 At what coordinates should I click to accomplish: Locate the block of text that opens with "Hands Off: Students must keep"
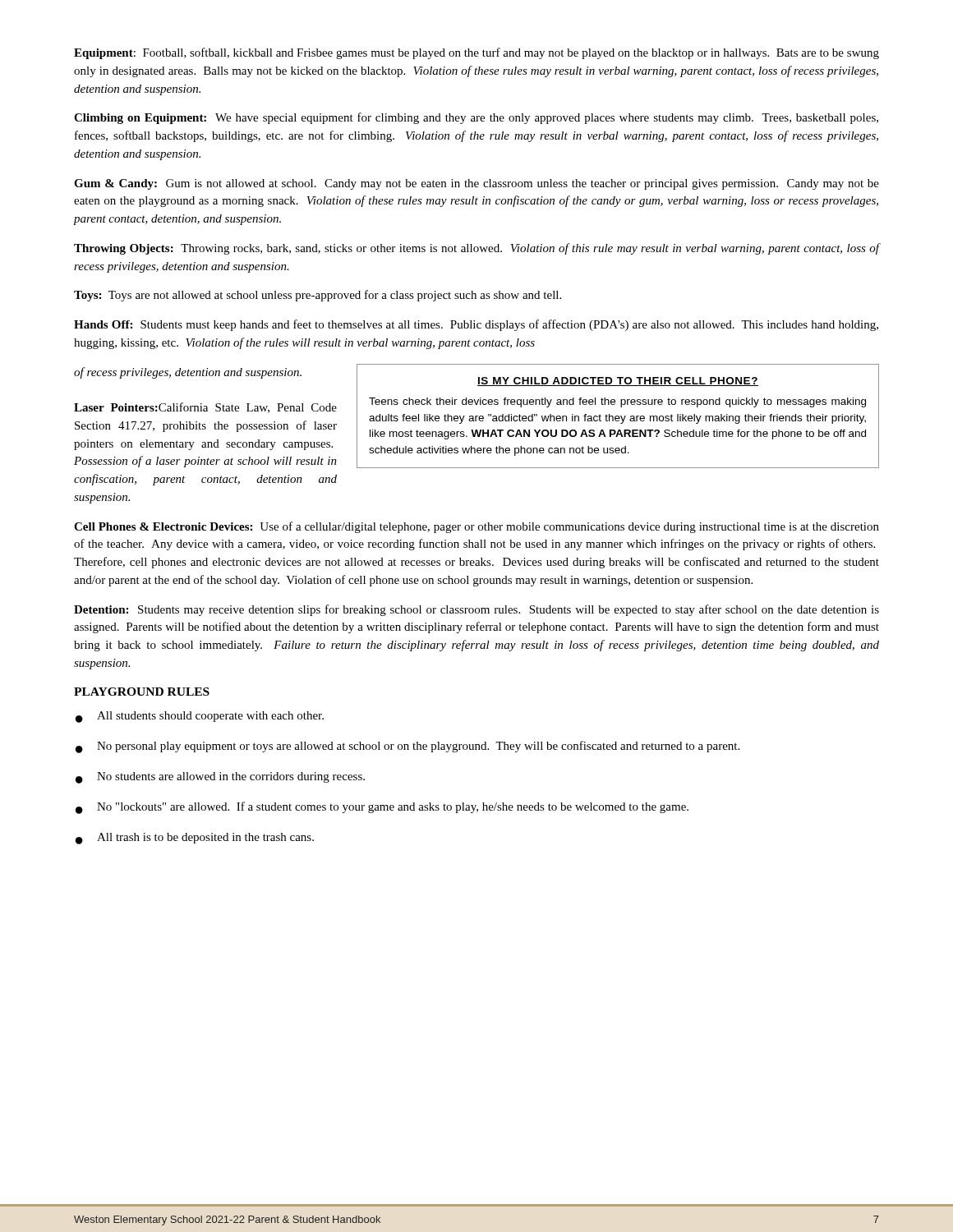[476, 333]
